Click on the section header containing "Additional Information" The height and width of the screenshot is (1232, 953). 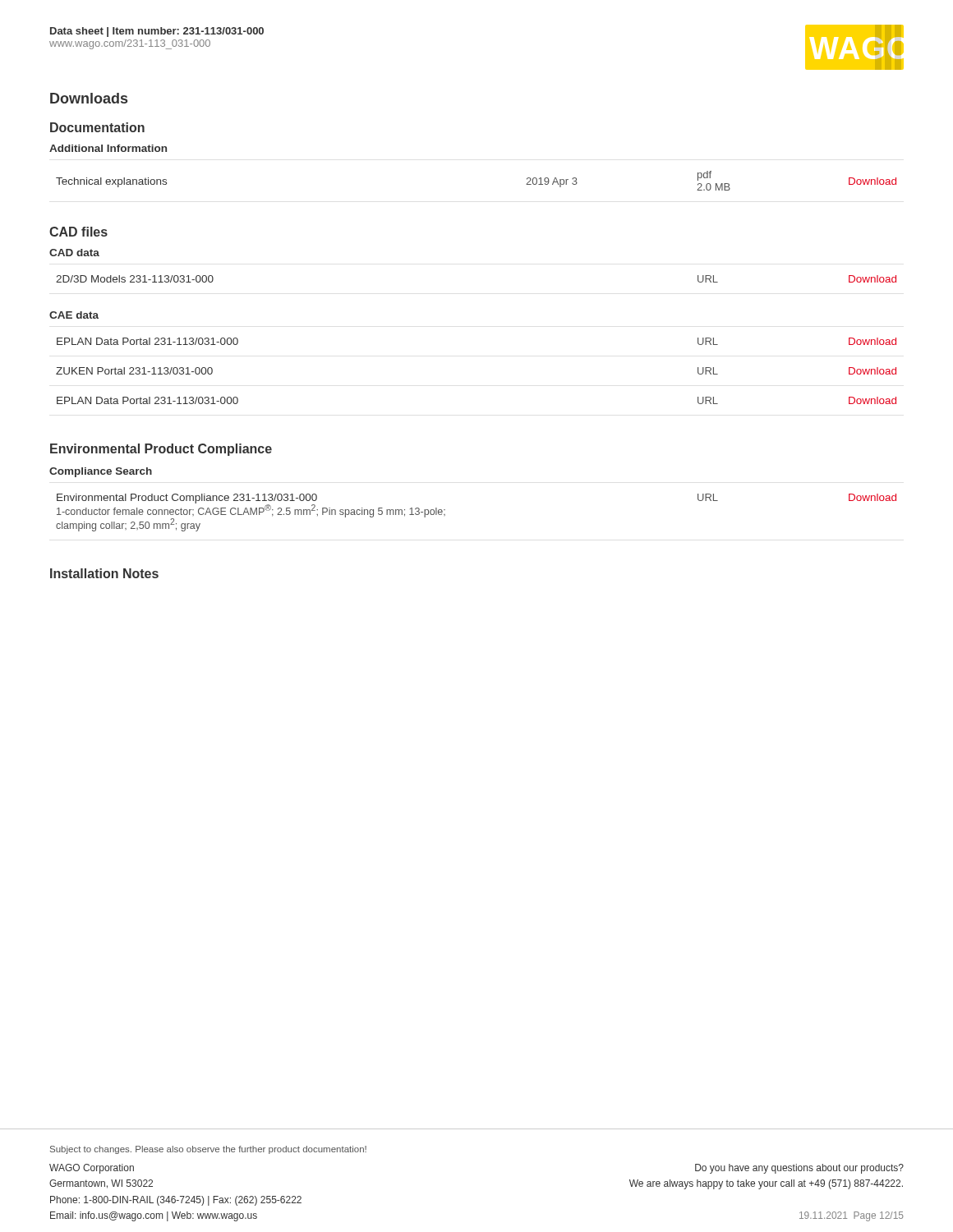click(108, 148)
